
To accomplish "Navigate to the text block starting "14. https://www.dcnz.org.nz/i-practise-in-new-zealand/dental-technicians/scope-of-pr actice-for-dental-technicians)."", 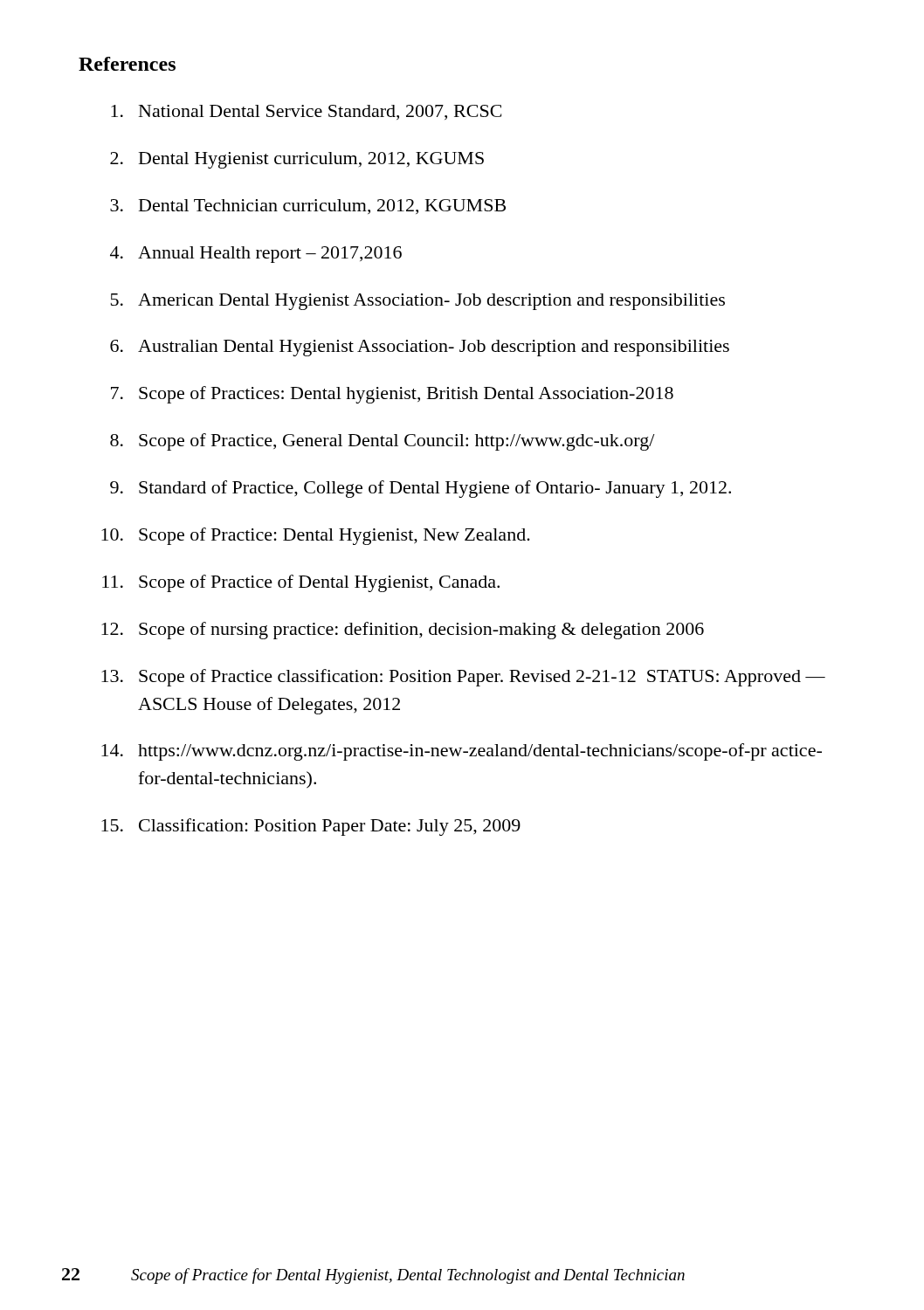I will coord(462,764).
